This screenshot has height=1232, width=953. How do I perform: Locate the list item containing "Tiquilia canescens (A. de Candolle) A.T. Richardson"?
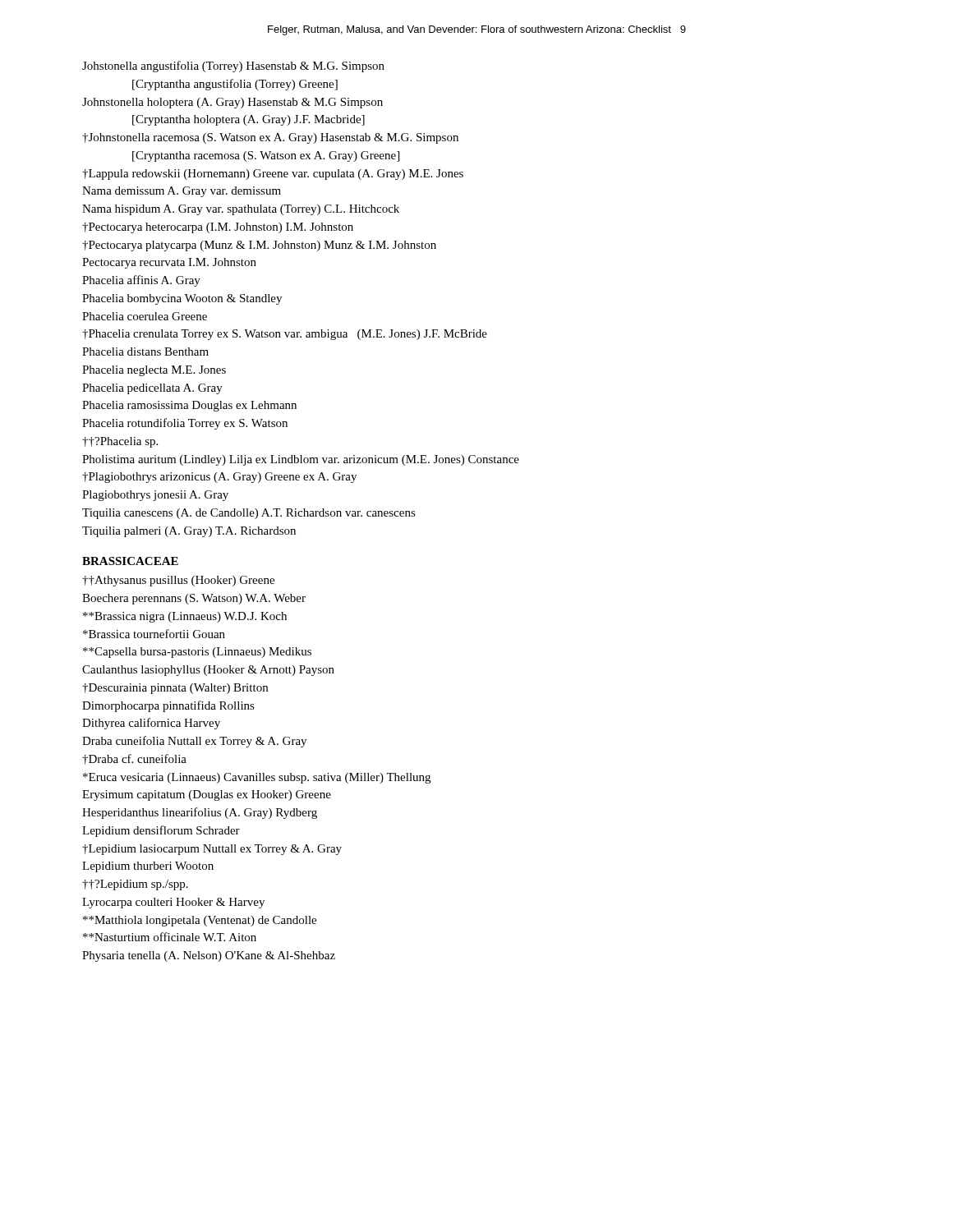pos(249,512)
